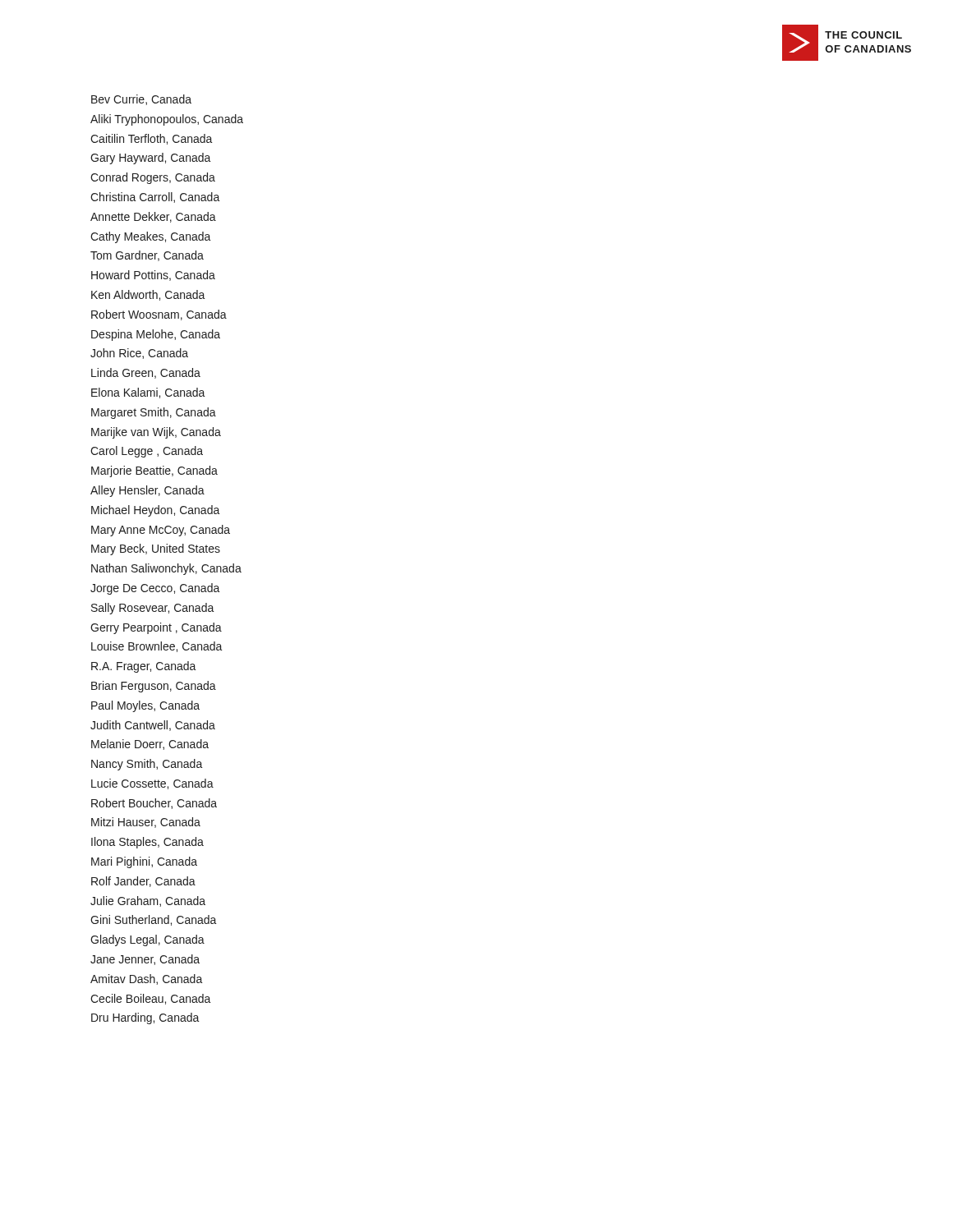The width and height of the screenshot is (953, 1232).
Task: Find the list item that says "Marjorie Beattie, Canada"
Action: (x=154, y=471)
